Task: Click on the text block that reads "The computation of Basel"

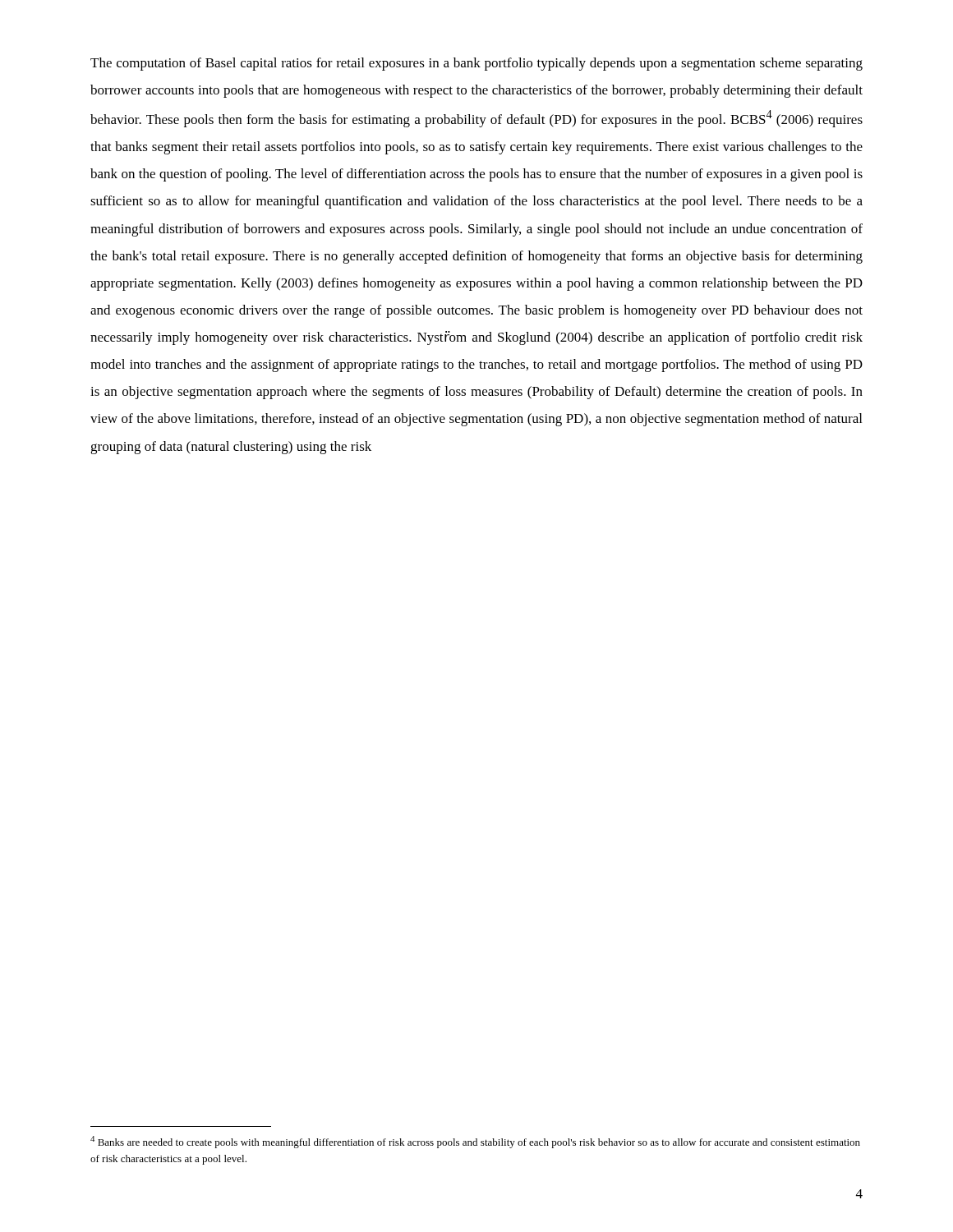Action: click(x=476, y=254)
